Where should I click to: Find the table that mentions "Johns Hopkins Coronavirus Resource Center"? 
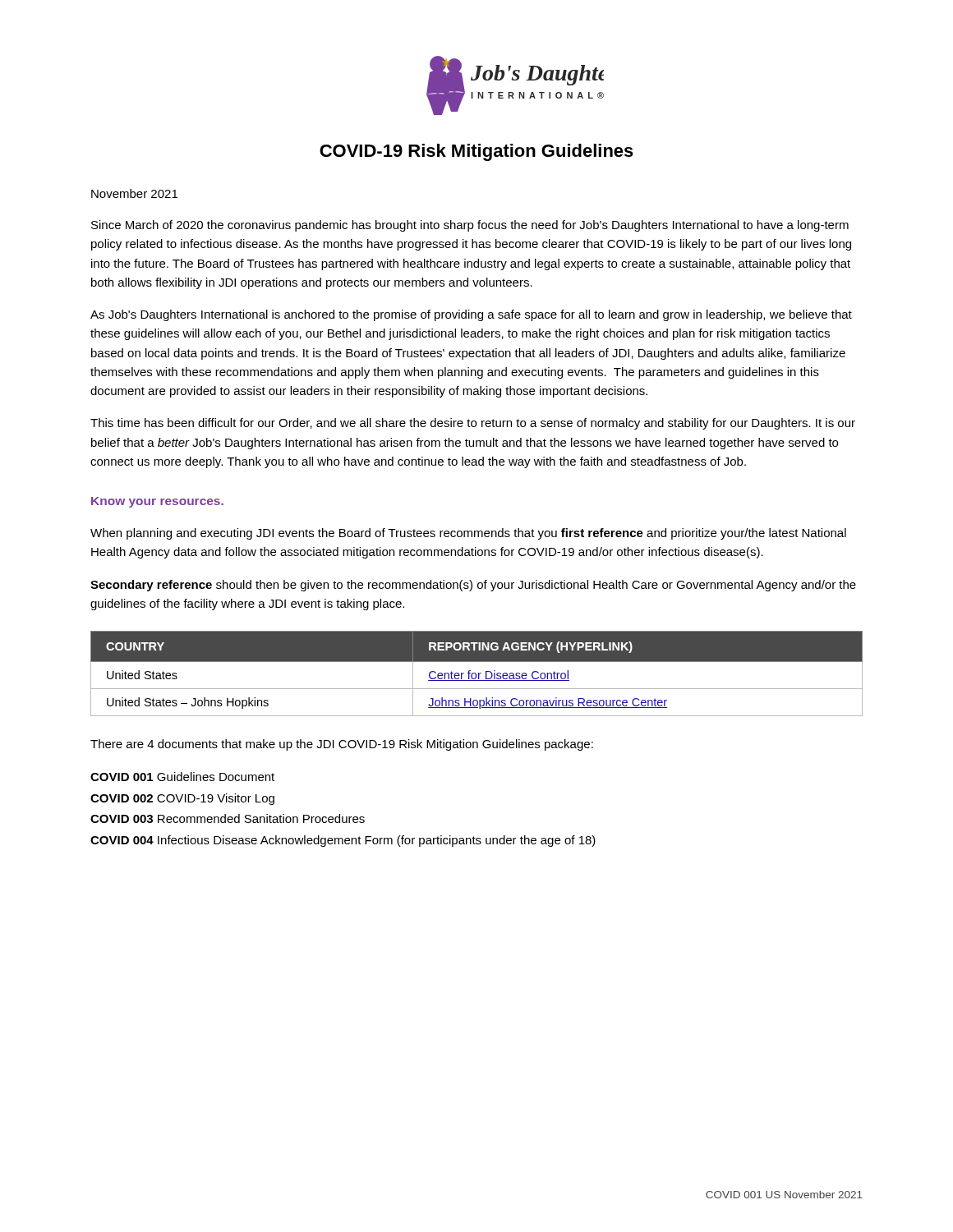pos(476,673)
